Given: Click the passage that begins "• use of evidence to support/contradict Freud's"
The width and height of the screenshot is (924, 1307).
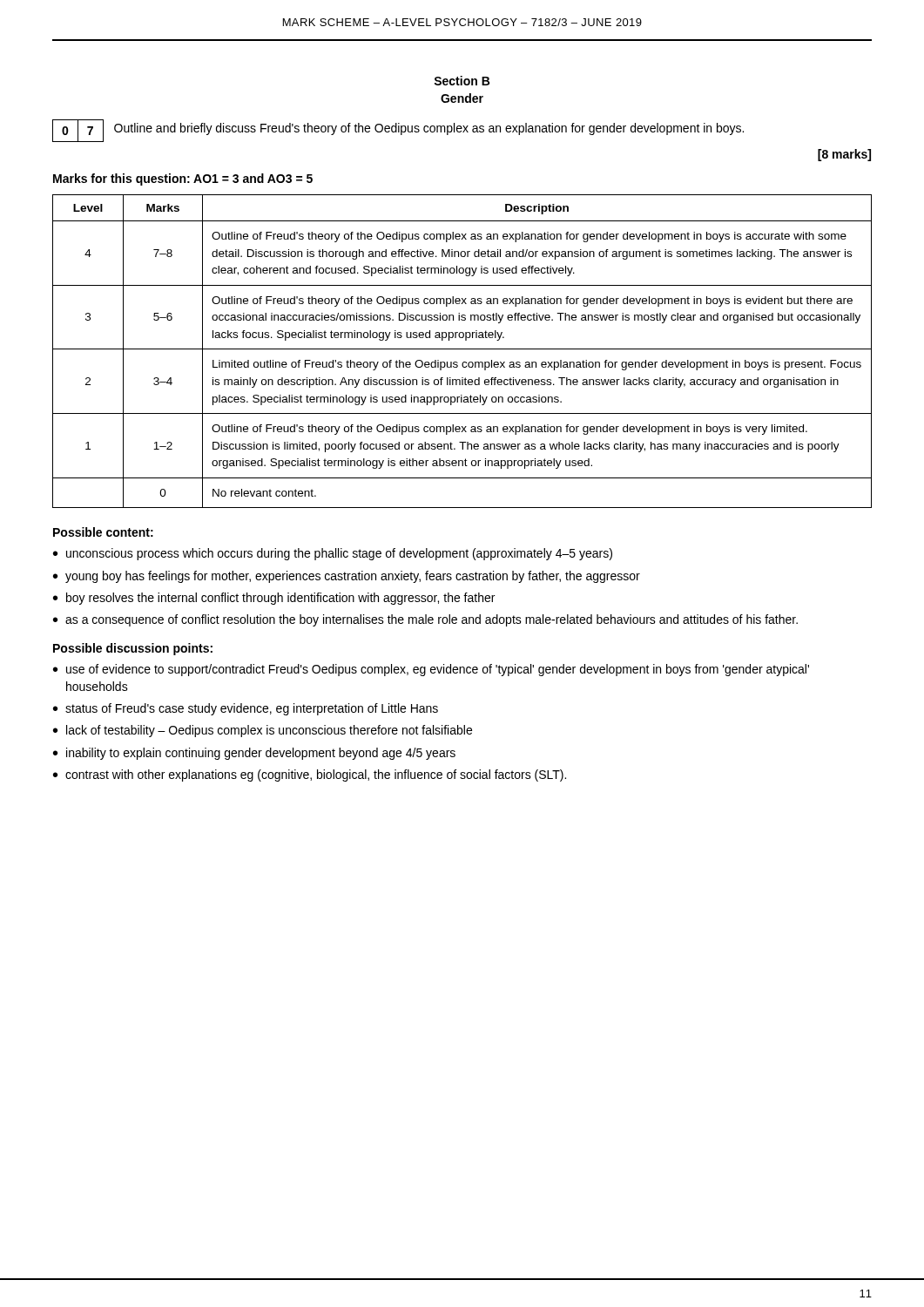Looking at the screenshot, I should (462, 678).
